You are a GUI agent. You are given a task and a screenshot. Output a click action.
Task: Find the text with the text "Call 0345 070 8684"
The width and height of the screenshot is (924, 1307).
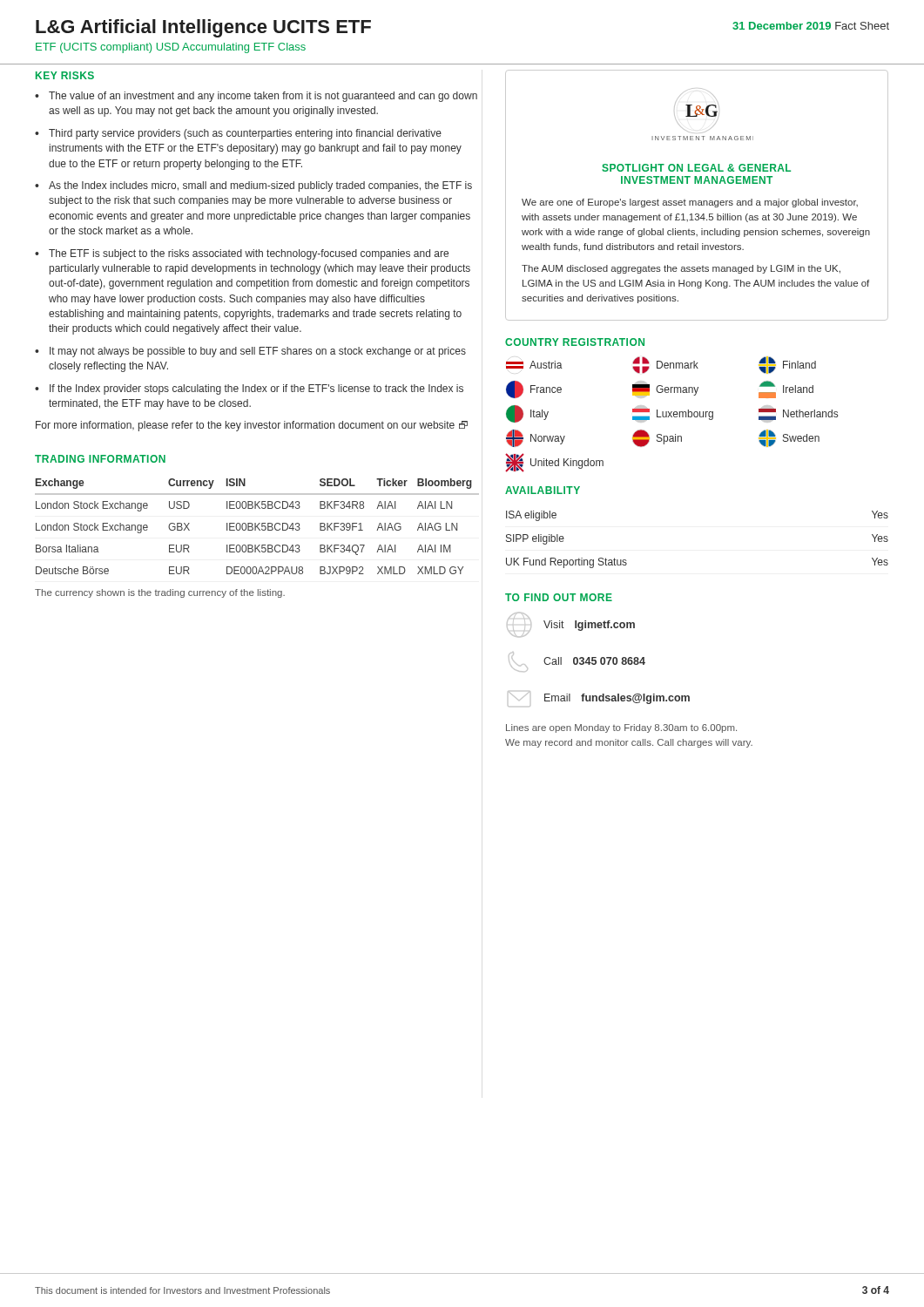click(x=575, y=661)
